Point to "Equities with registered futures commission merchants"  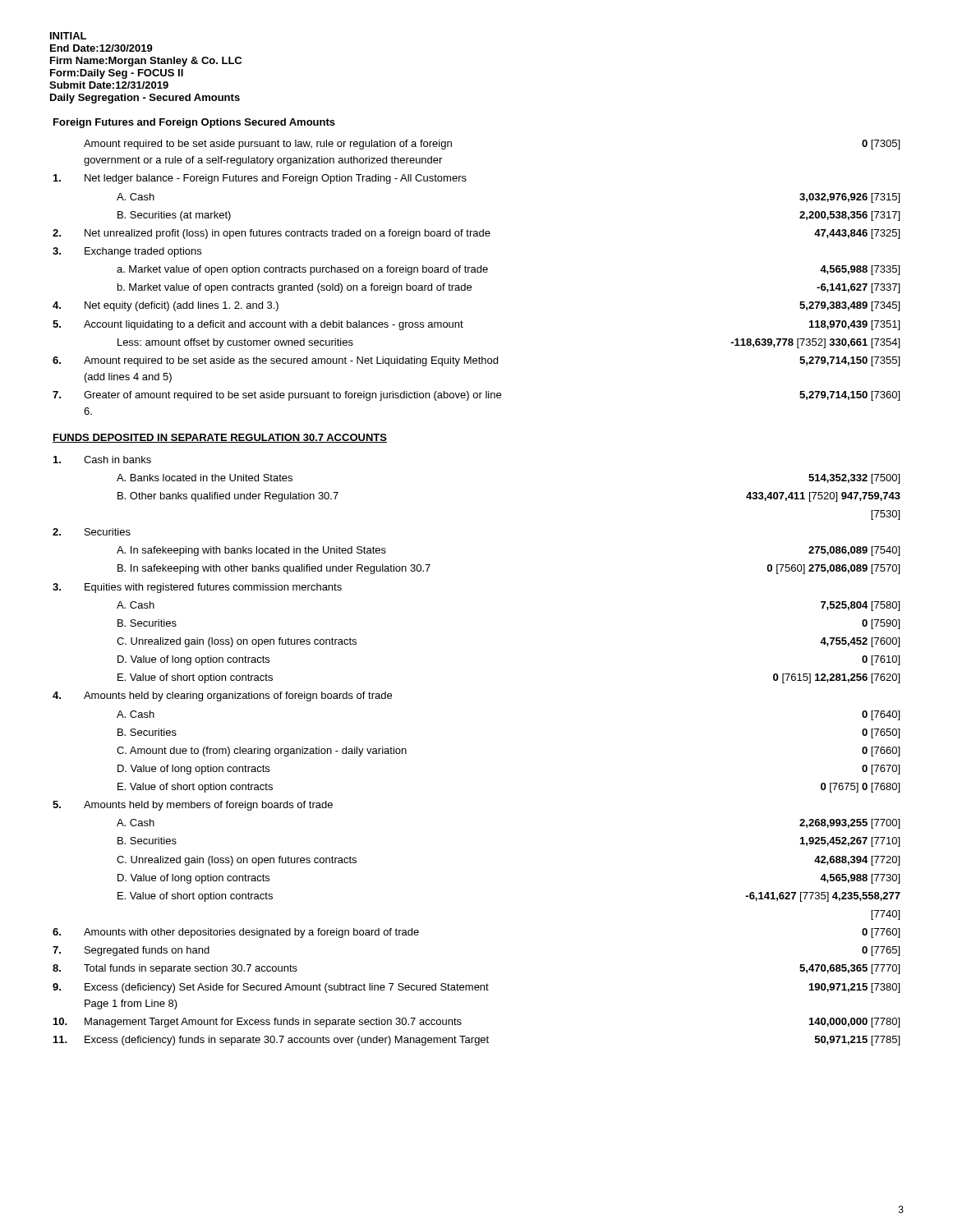213,586
